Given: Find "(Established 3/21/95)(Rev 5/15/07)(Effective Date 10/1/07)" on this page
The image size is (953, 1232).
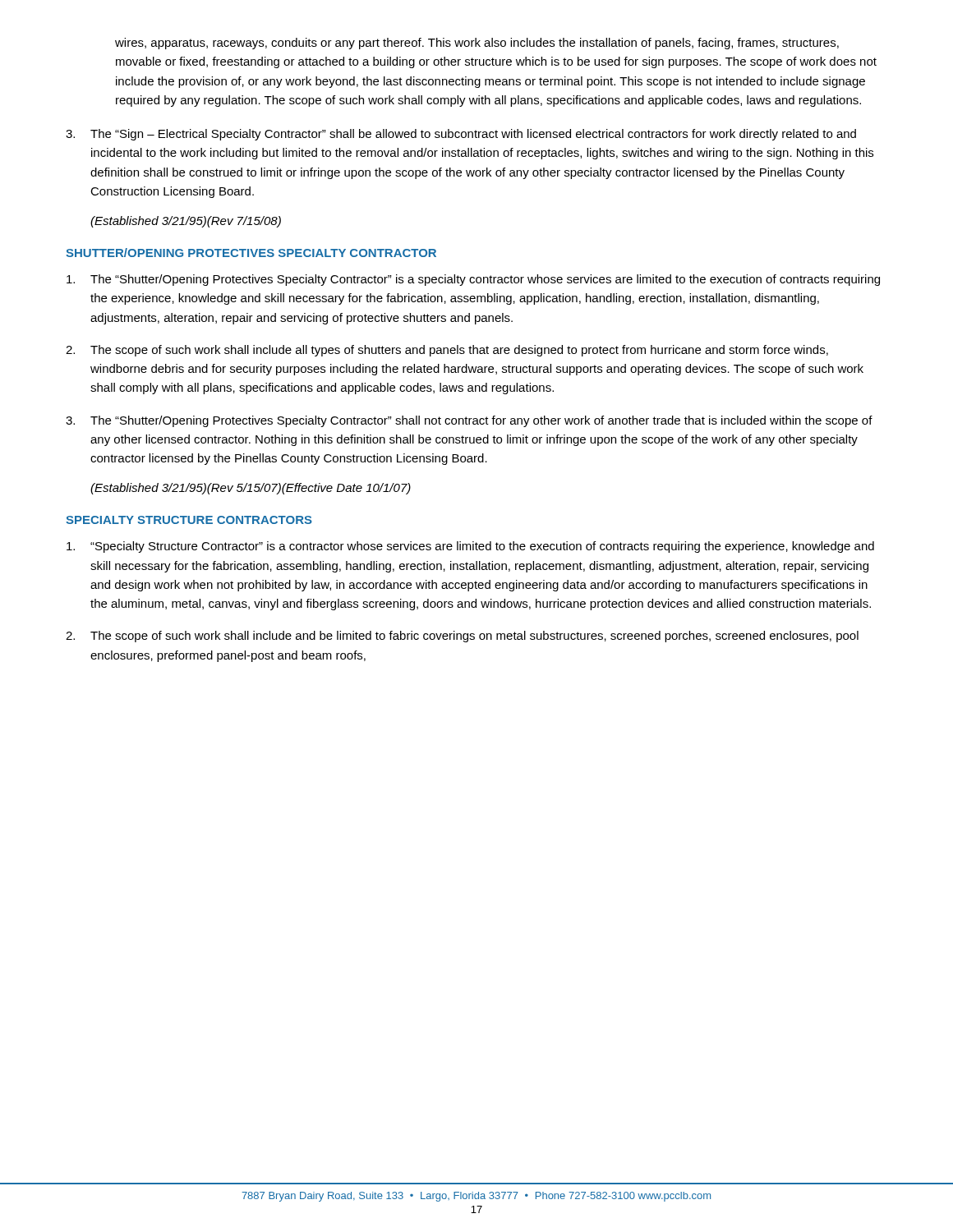Looking at the screenshot, I should (x=251, y=488).
